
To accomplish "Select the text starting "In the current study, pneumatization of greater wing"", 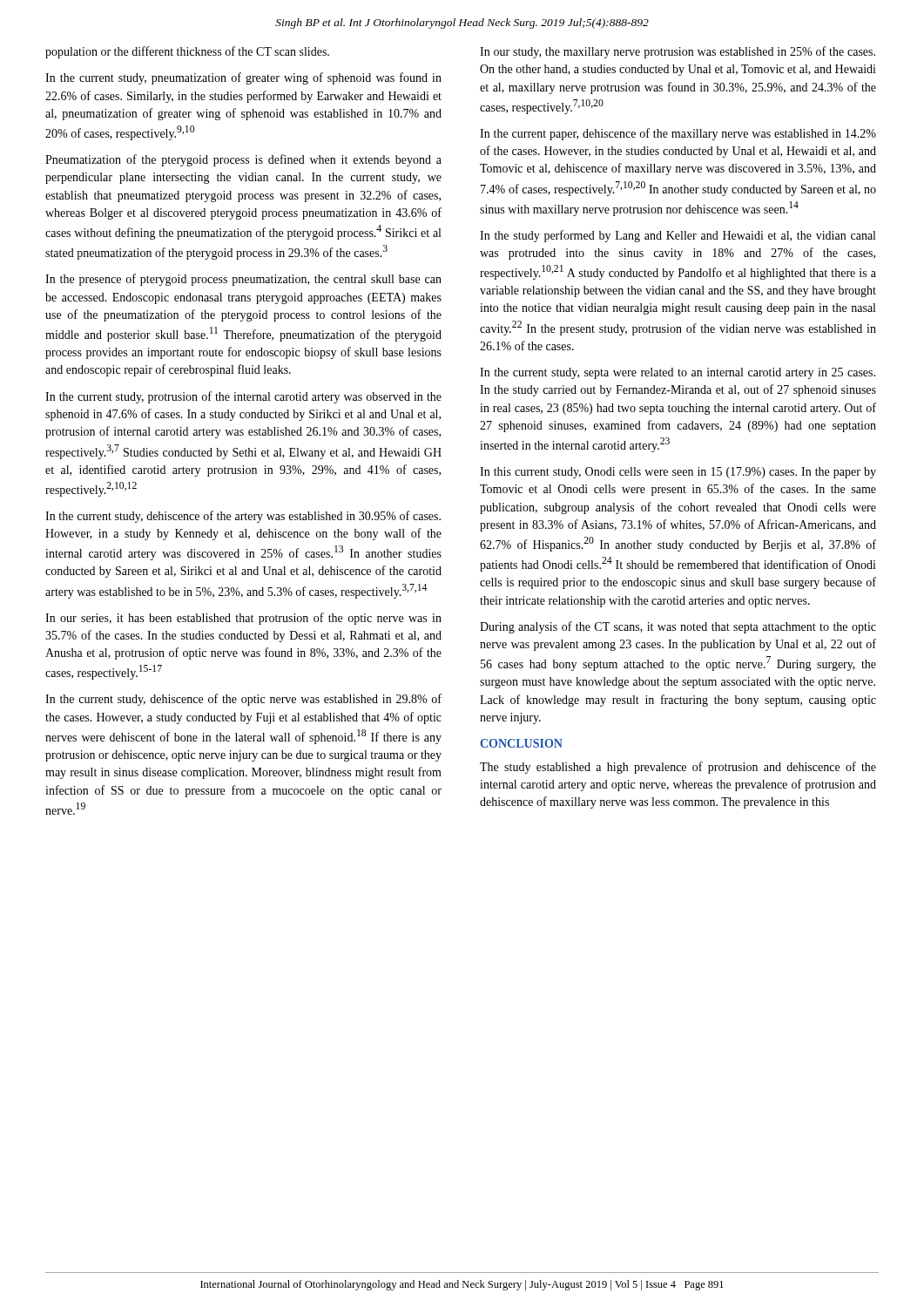I will point(243,106).
